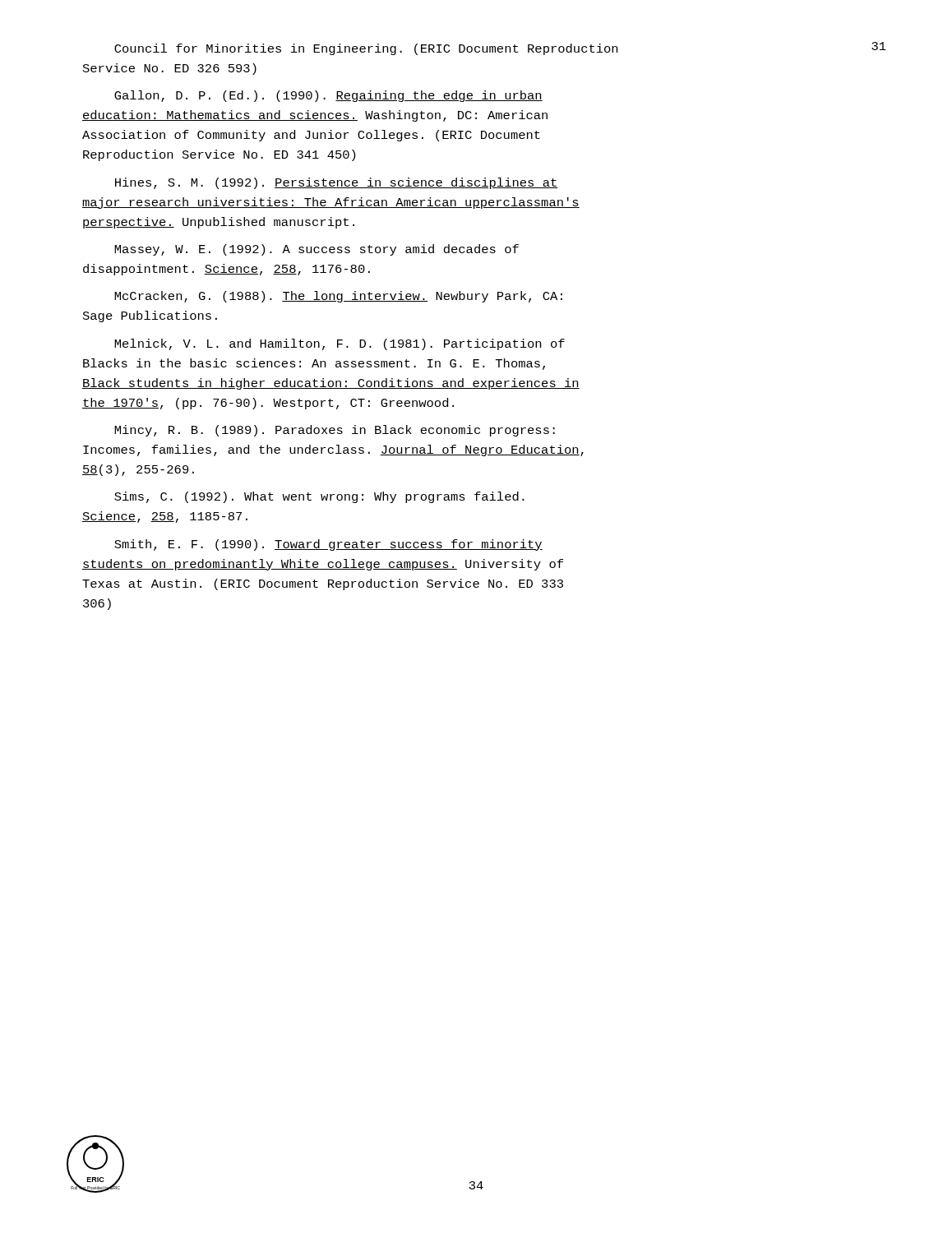Click on the element starting "Hines, S. M. (1992). Persistence in science"
This screenshot has width=952, height=1233.
476,203
